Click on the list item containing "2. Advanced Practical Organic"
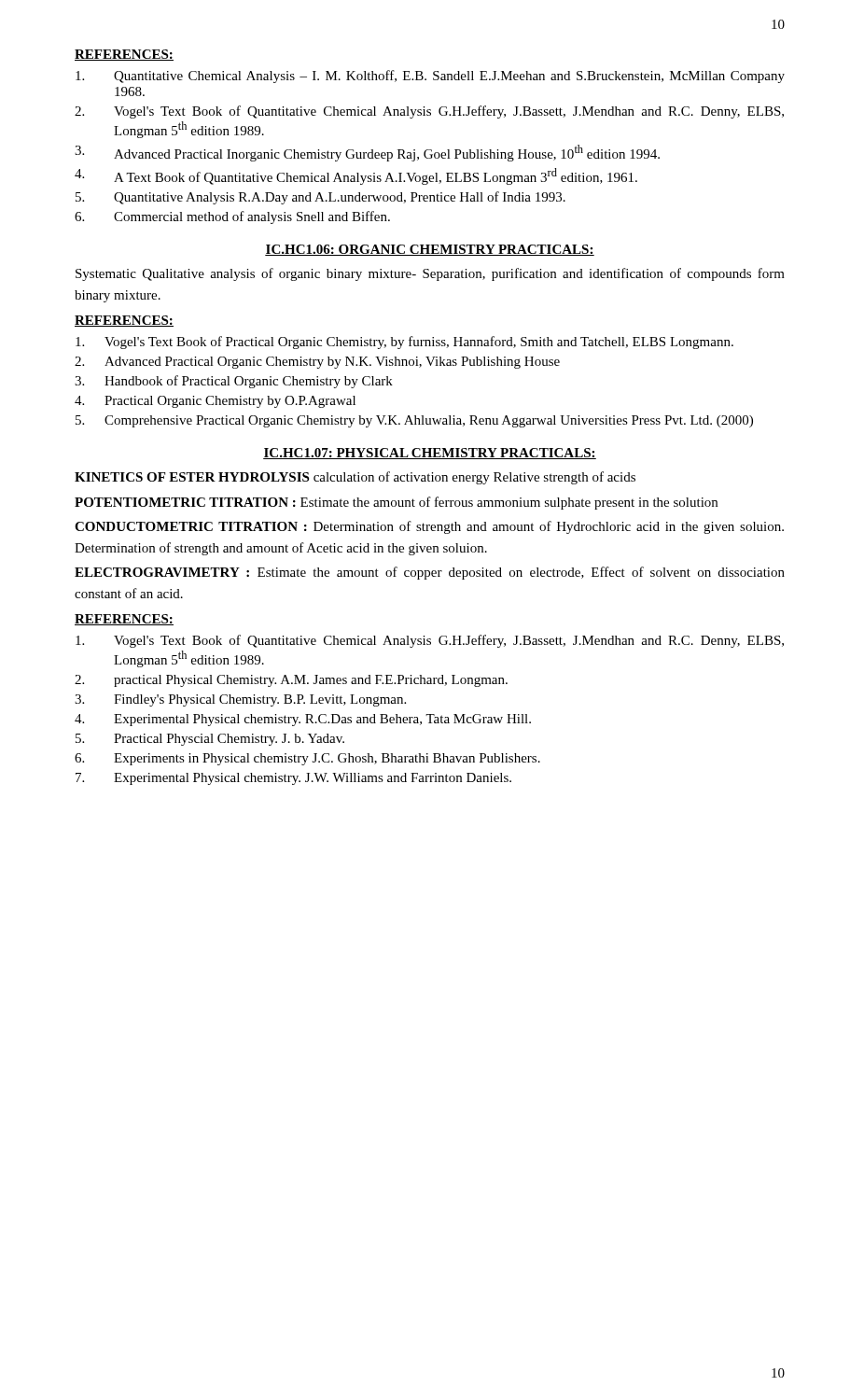 pos(430,362)
